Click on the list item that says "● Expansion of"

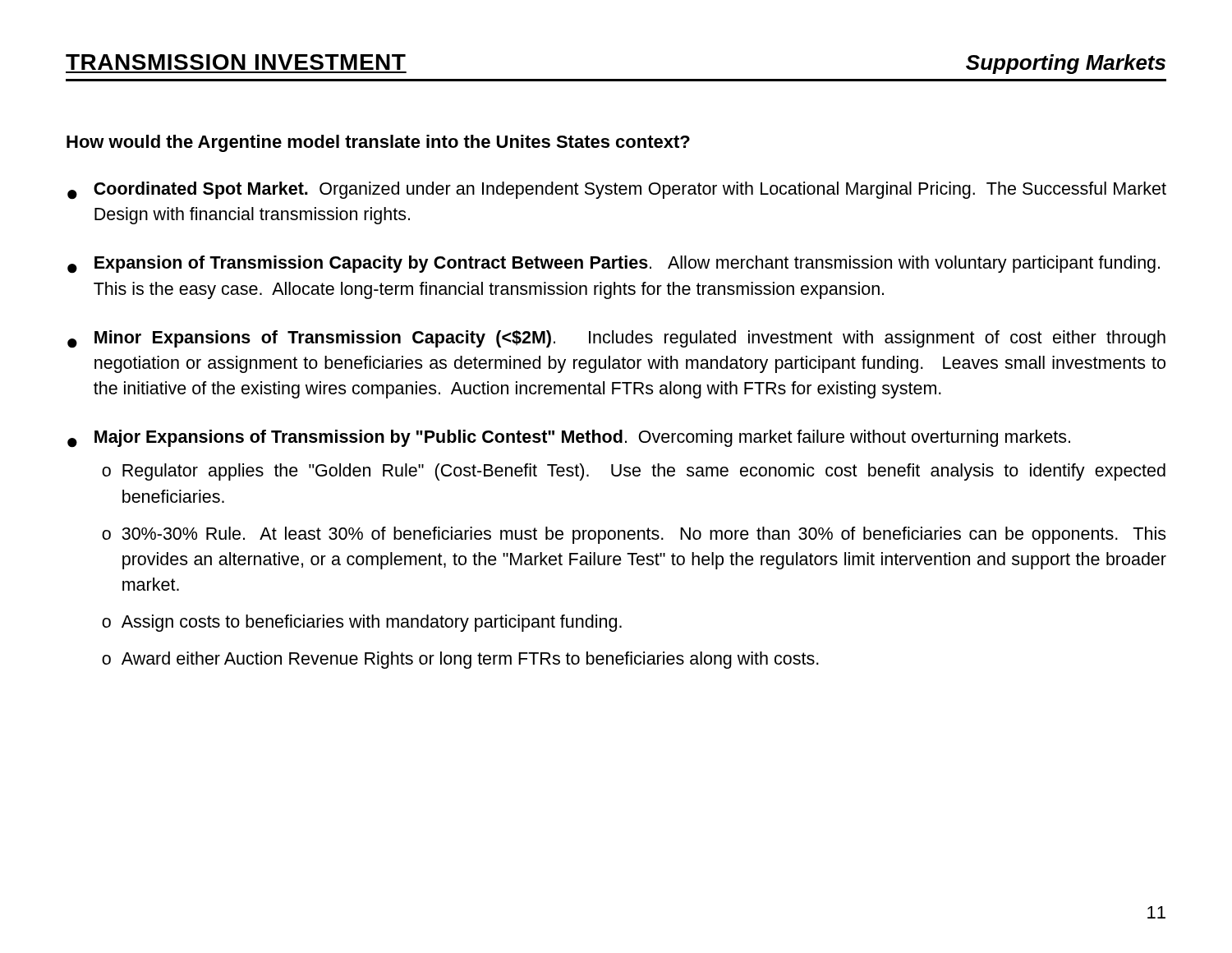pos(616,276)
